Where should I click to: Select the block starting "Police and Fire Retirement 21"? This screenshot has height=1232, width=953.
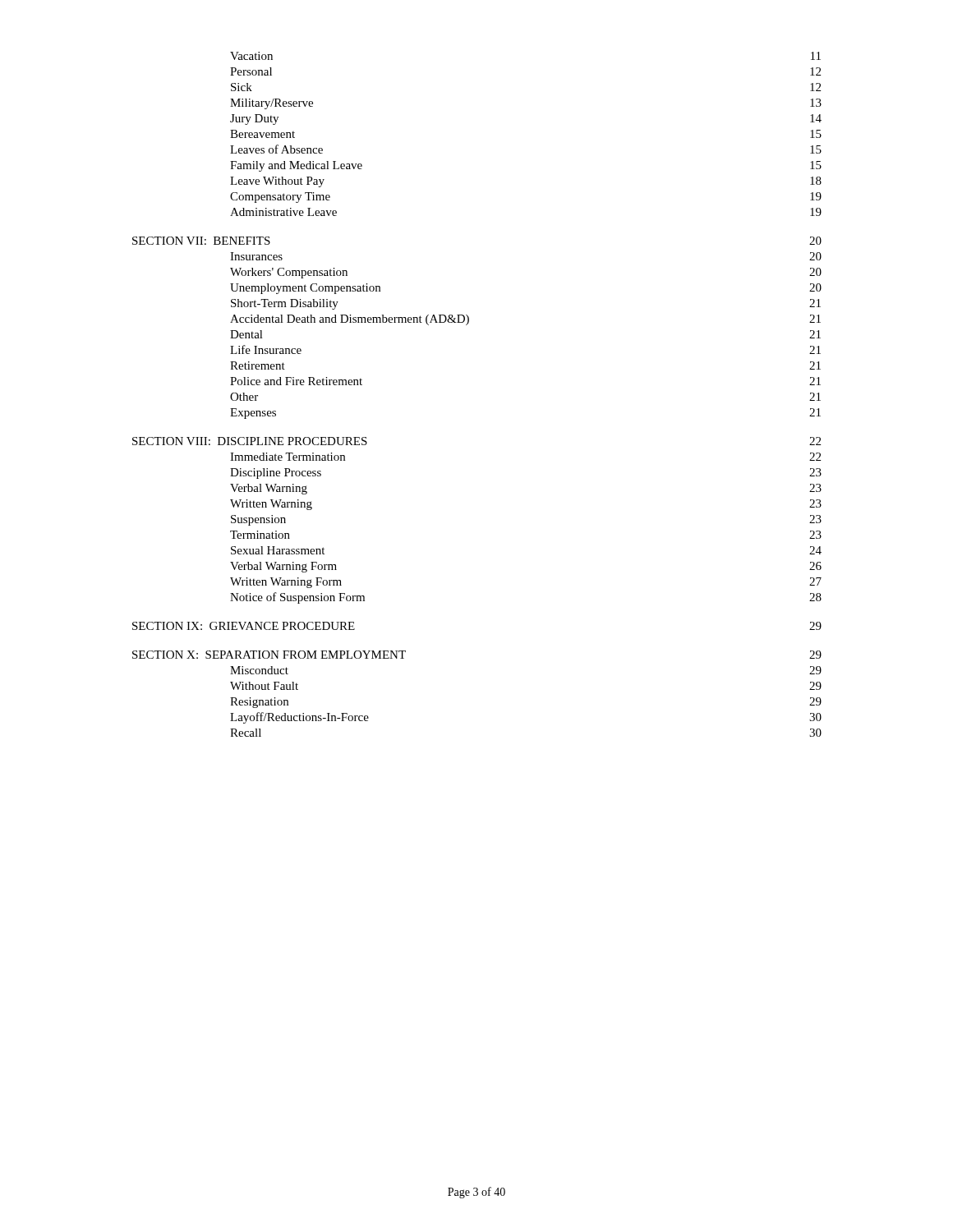click(x=297, y=381)
